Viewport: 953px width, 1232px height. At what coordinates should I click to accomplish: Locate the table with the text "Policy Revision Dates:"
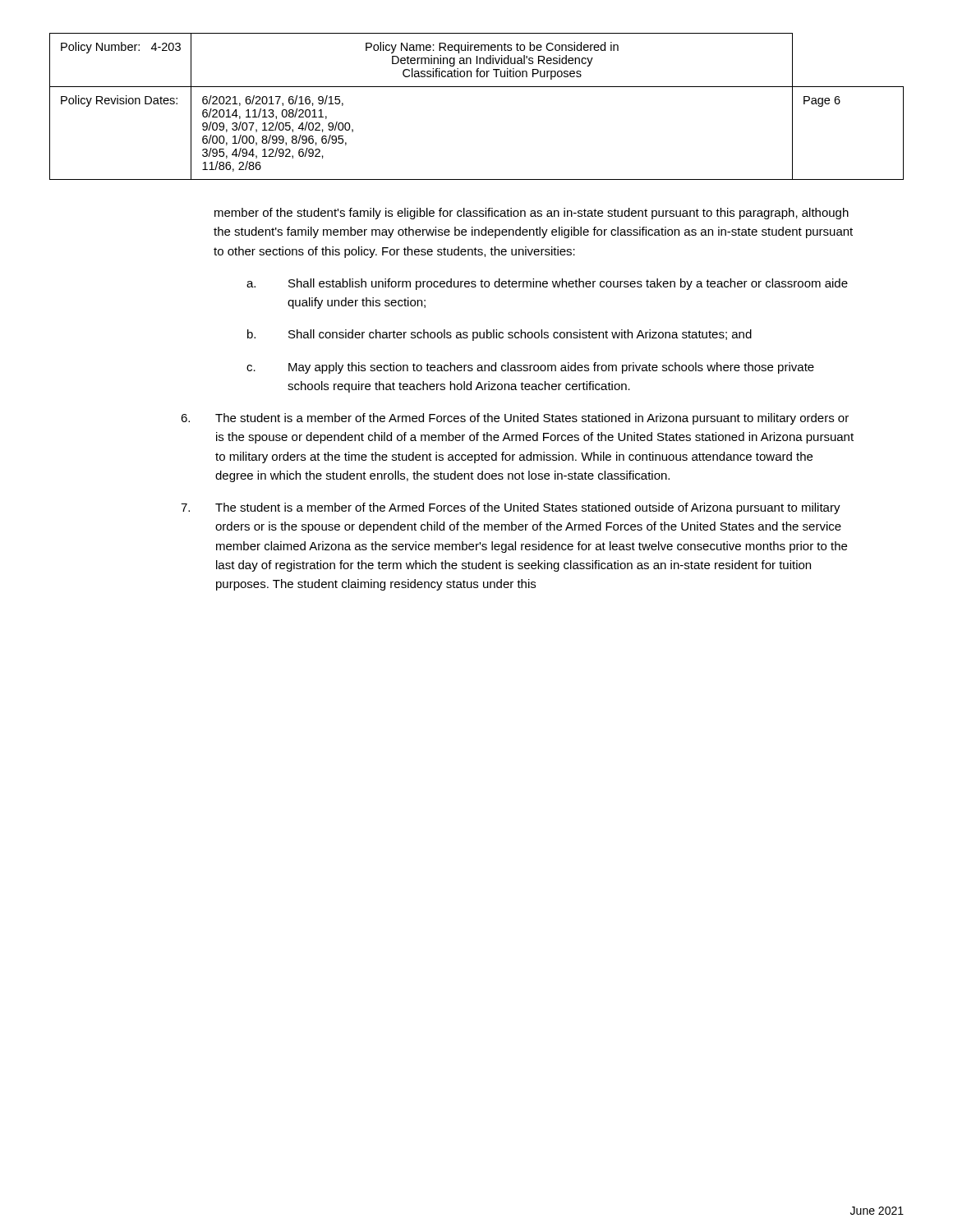[x=476, y=106]
